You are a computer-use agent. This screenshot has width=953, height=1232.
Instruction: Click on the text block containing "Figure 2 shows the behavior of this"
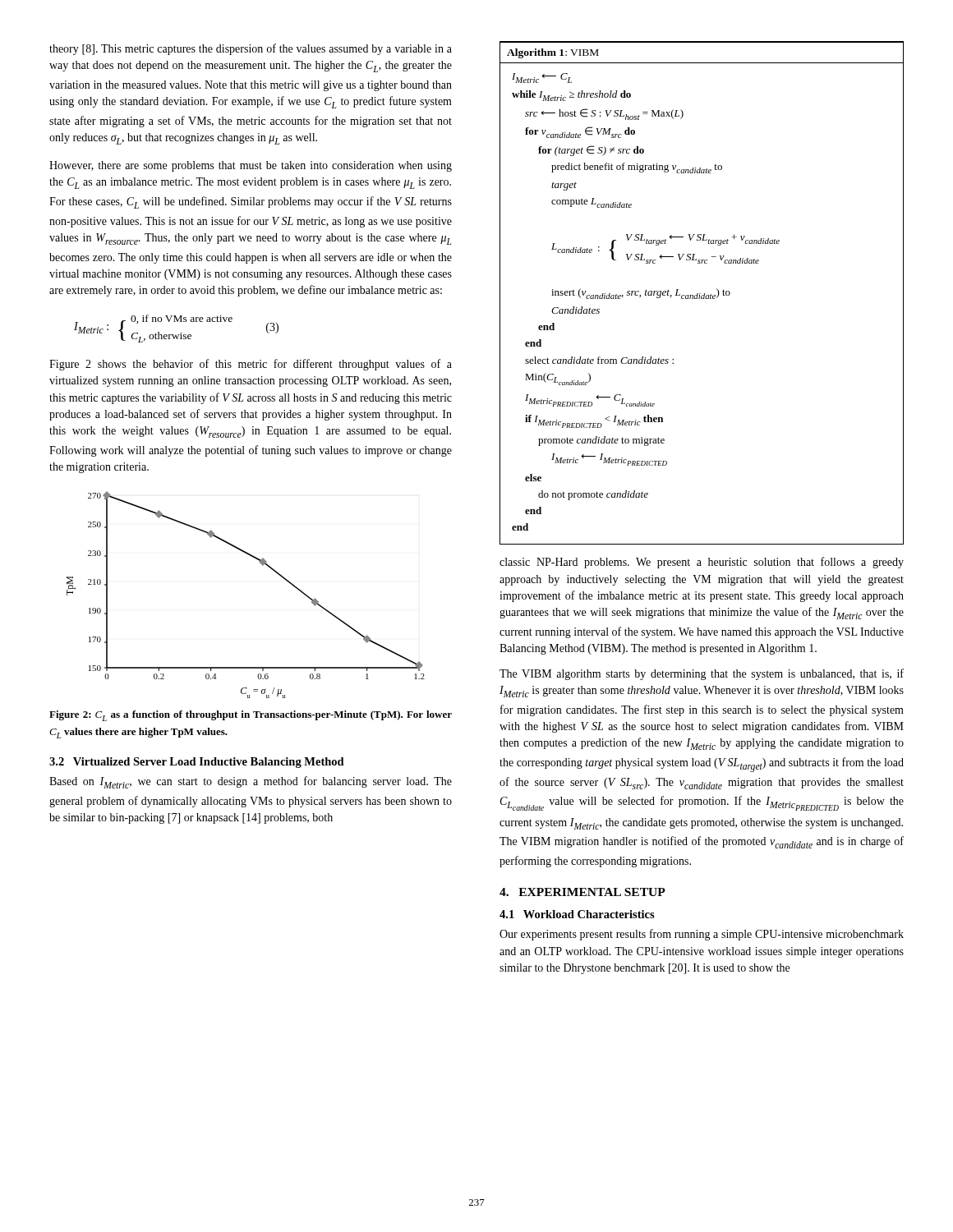click(251, 416)
